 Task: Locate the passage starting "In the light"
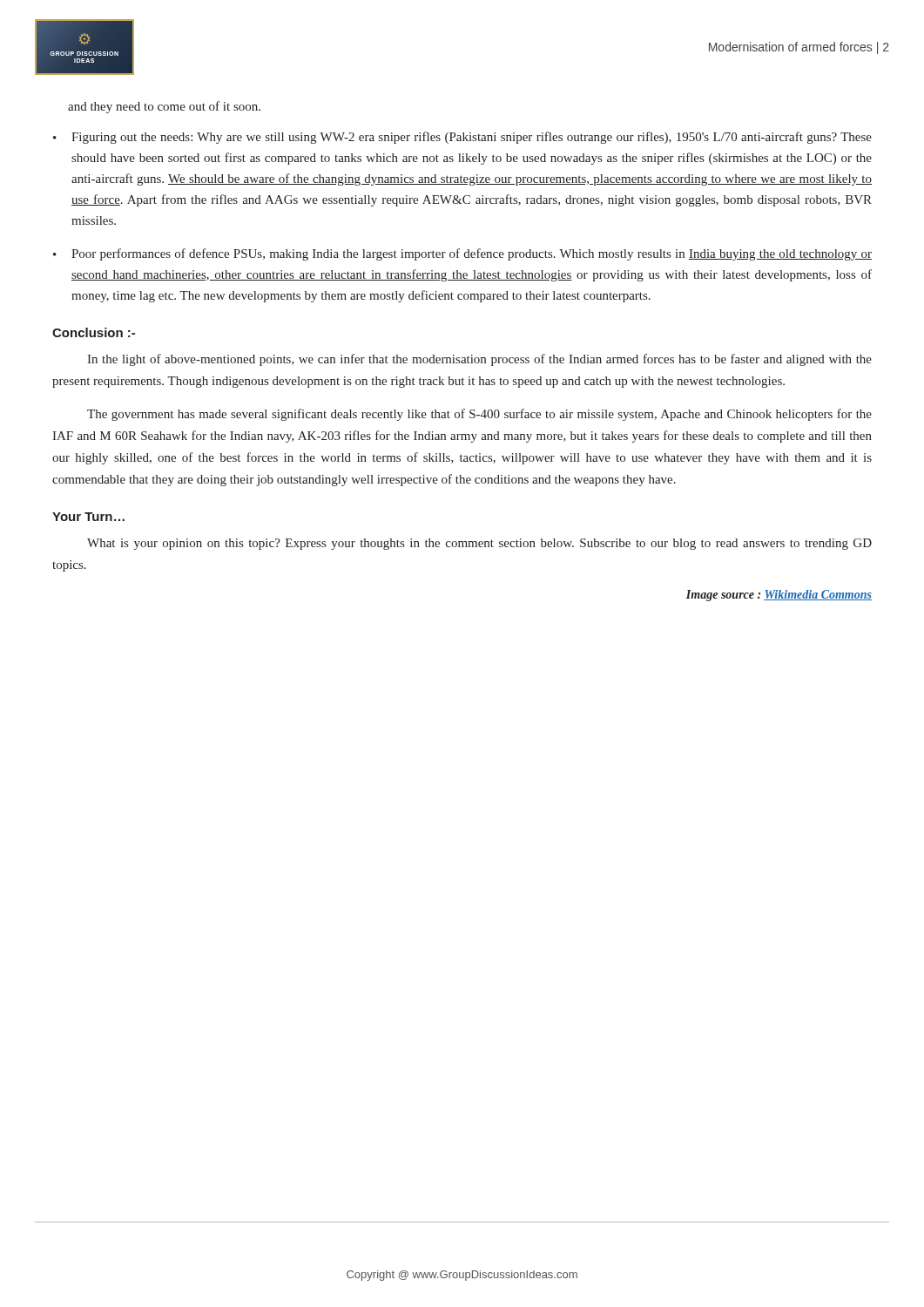462,370
